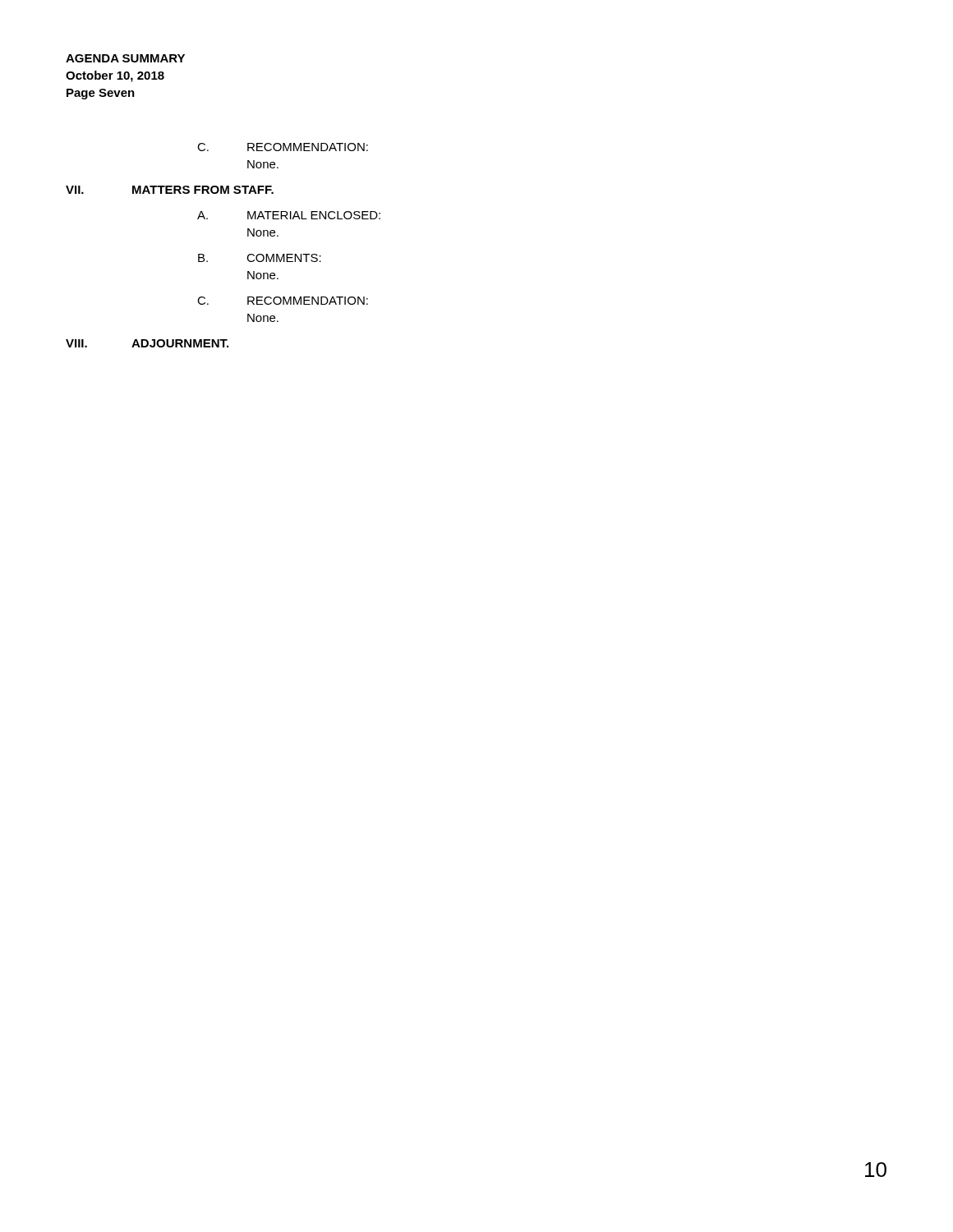953x1232 pixels.
Task: Find "A. MATERIAL ENCLOSED:" on this page
Action: (x=289, y=215)
